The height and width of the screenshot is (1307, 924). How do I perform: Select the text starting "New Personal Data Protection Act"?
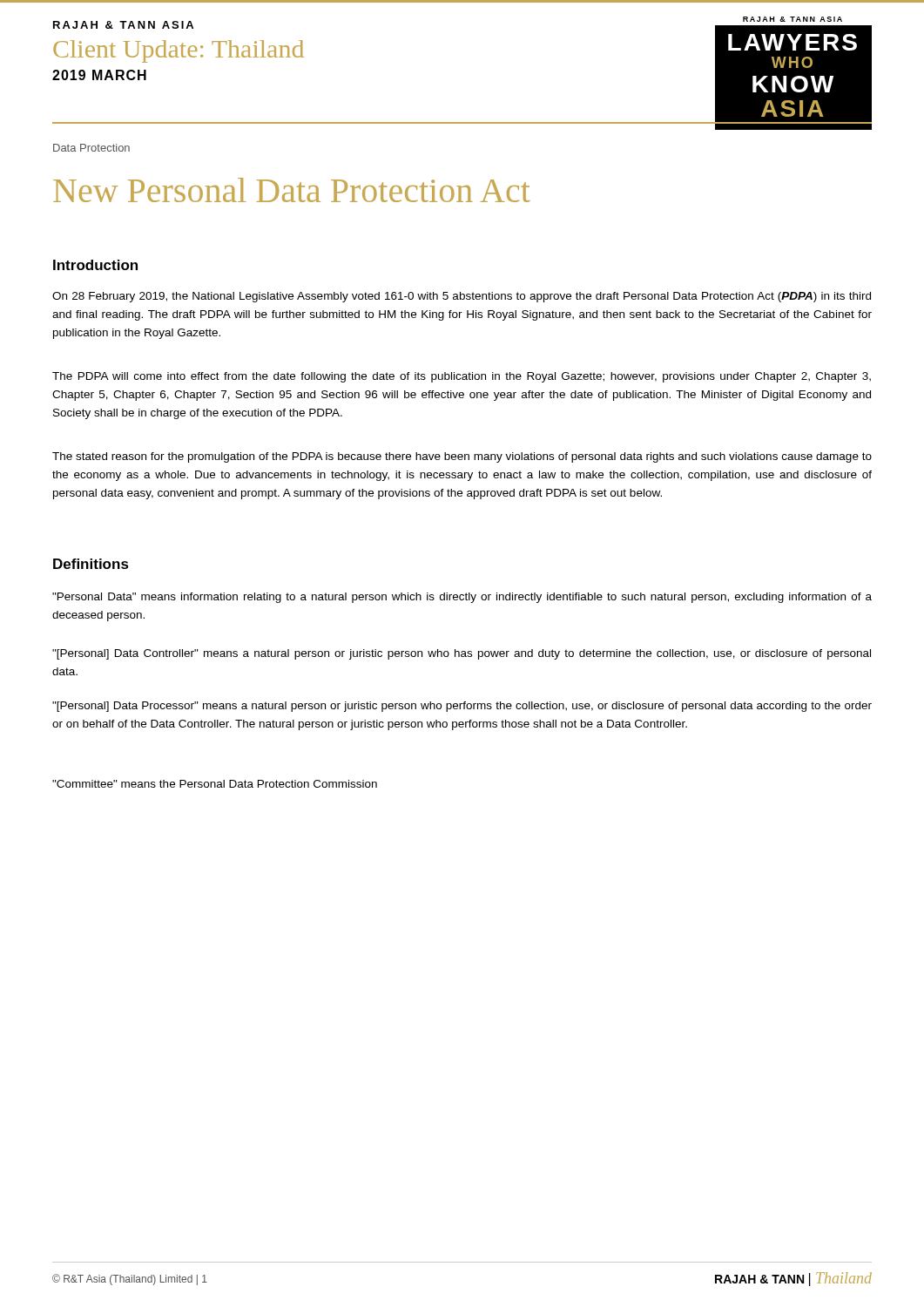(291, 190)
